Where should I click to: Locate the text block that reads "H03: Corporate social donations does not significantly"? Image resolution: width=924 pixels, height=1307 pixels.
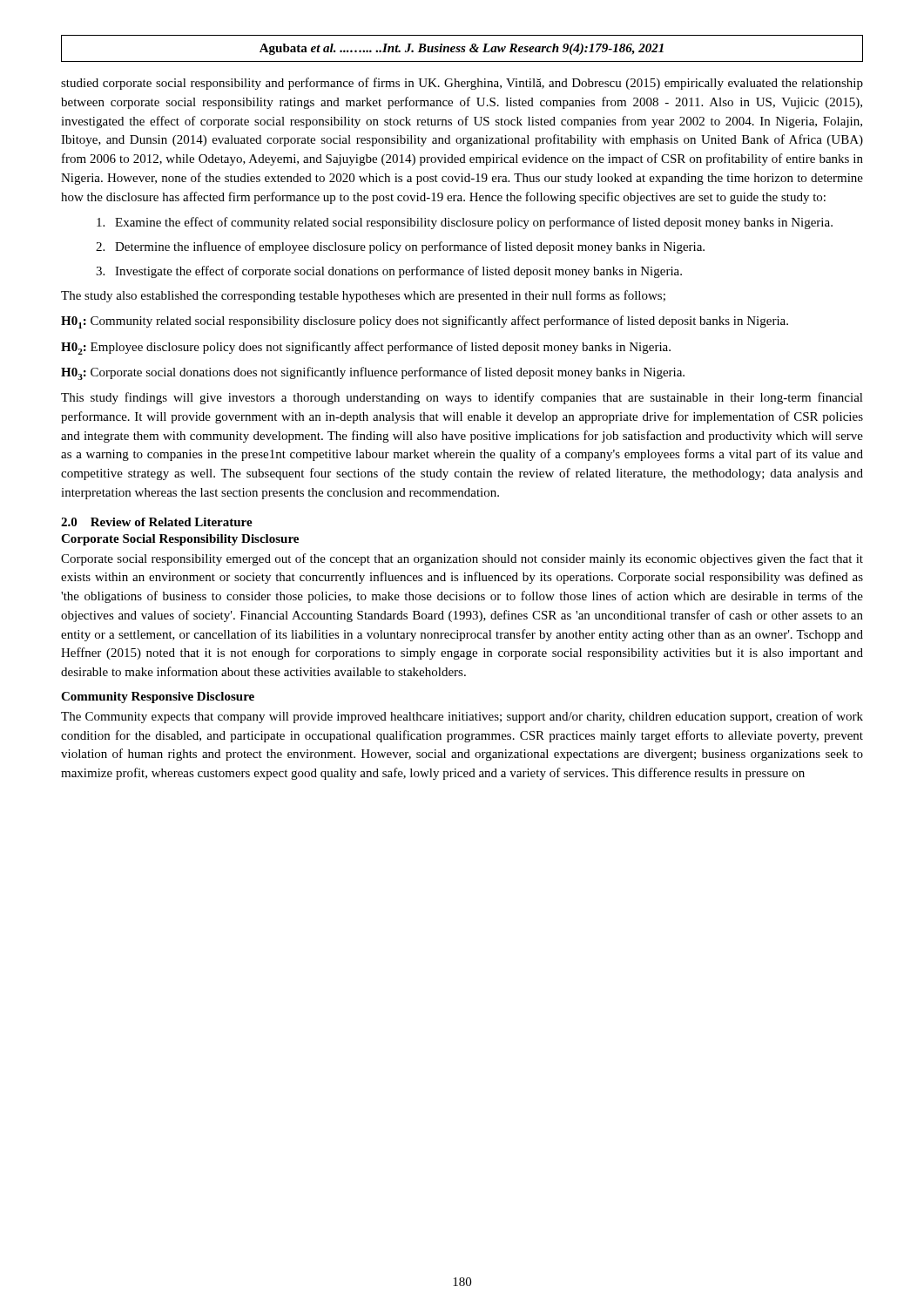[373, 373]
